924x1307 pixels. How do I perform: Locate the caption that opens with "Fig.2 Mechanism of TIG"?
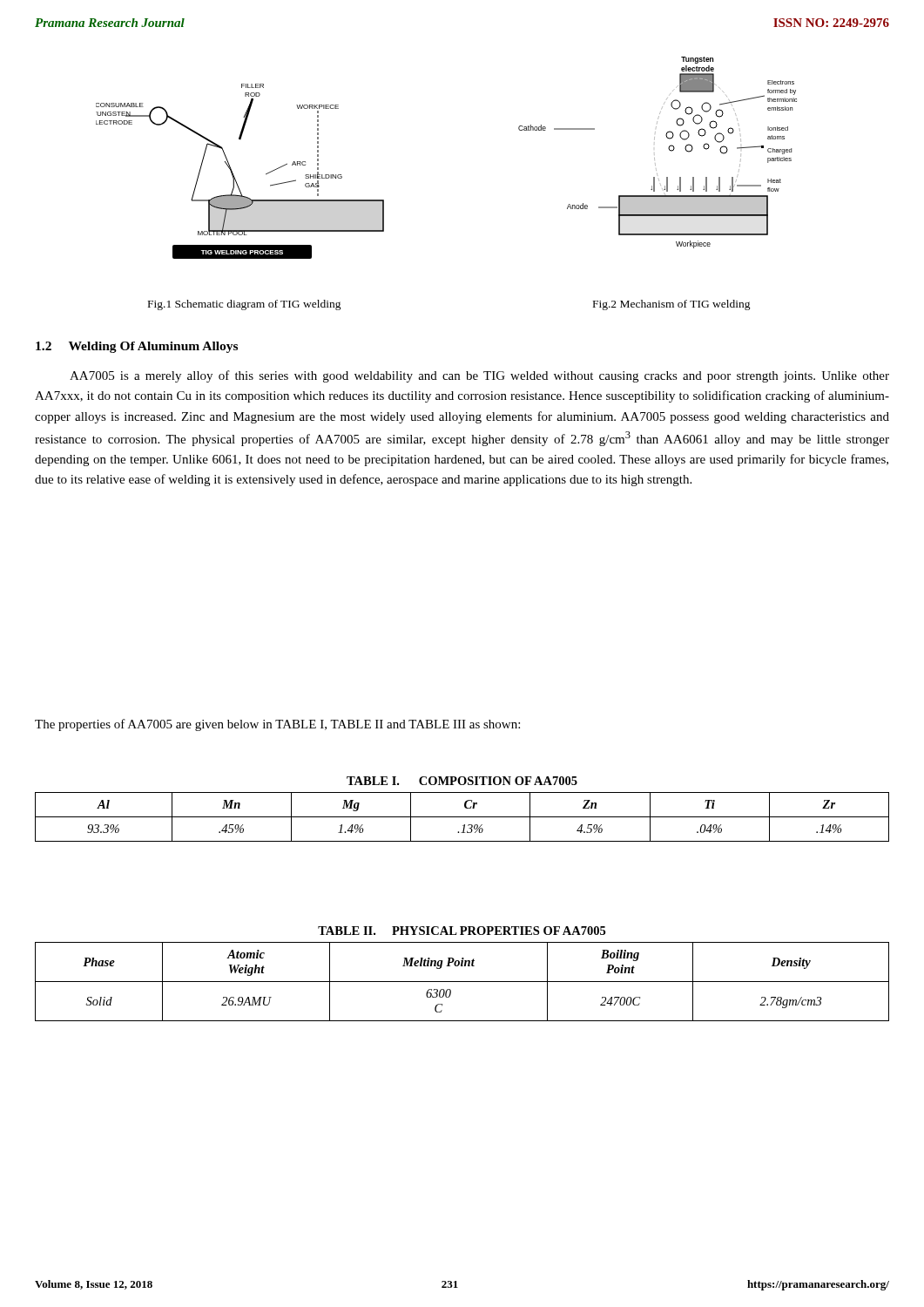point(671,304)
